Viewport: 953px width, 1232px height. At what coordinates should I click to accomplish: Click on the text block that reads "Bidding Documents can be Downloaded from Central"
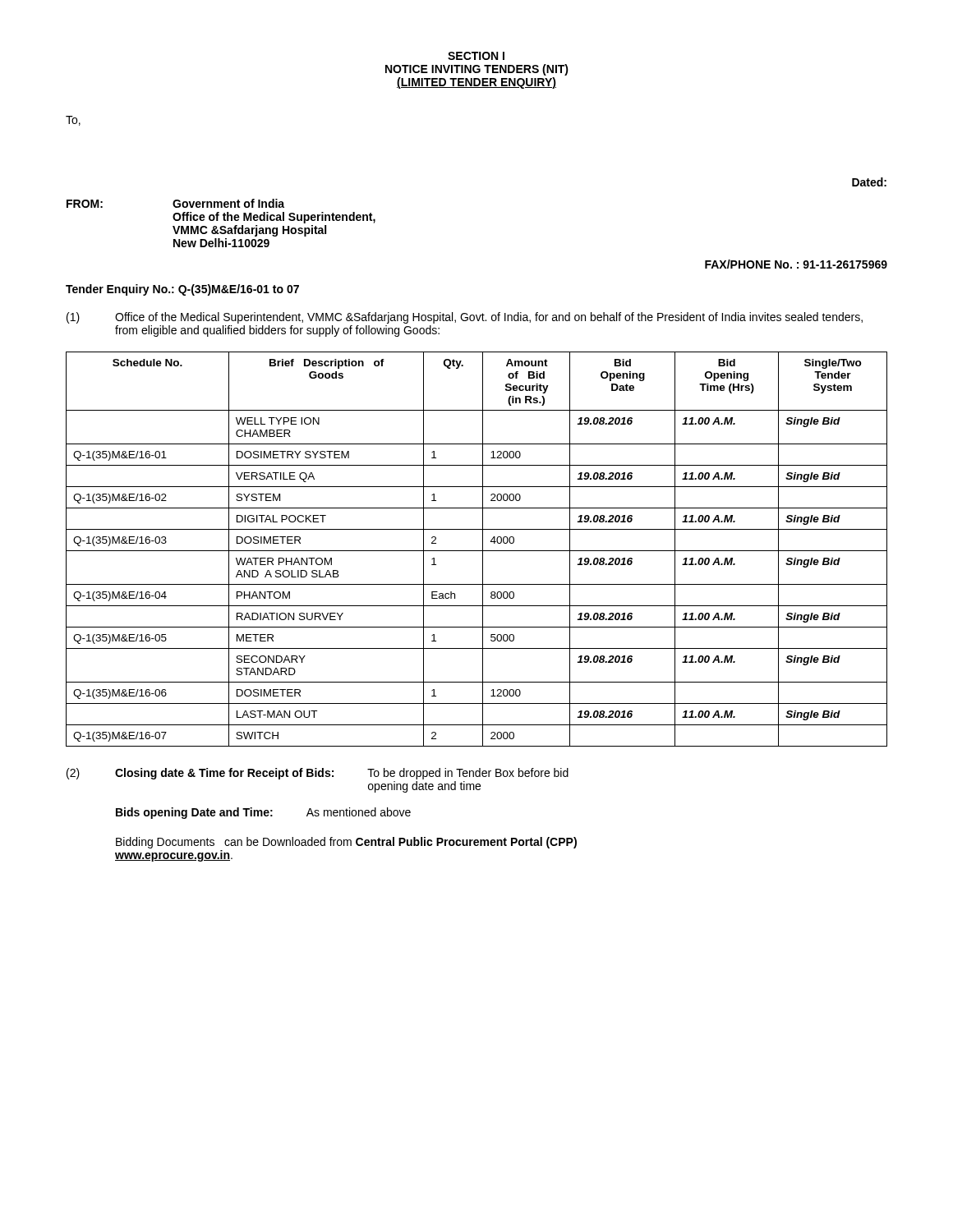pos(346,848)
